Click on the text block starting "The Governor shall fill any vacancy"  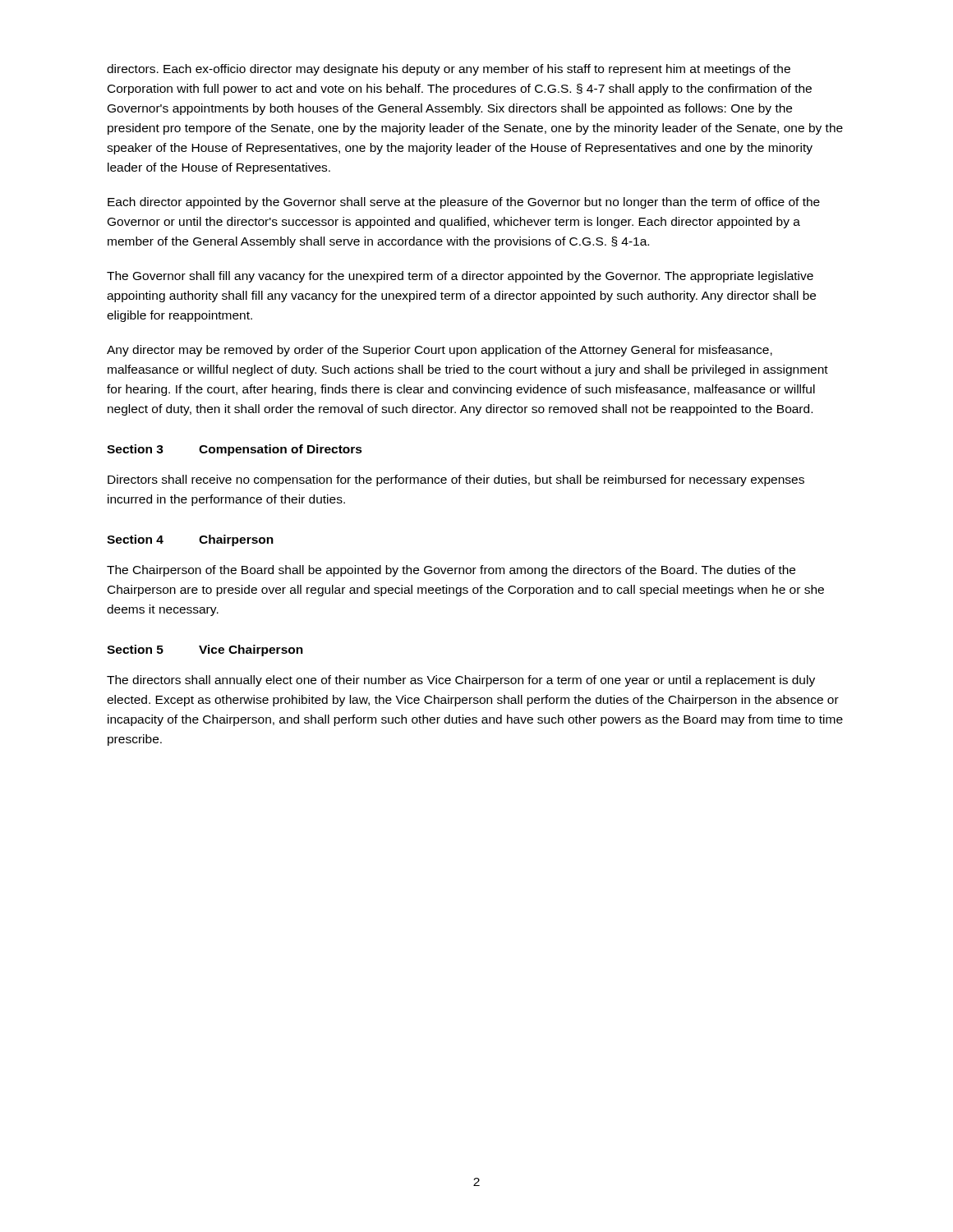point(462,295)
